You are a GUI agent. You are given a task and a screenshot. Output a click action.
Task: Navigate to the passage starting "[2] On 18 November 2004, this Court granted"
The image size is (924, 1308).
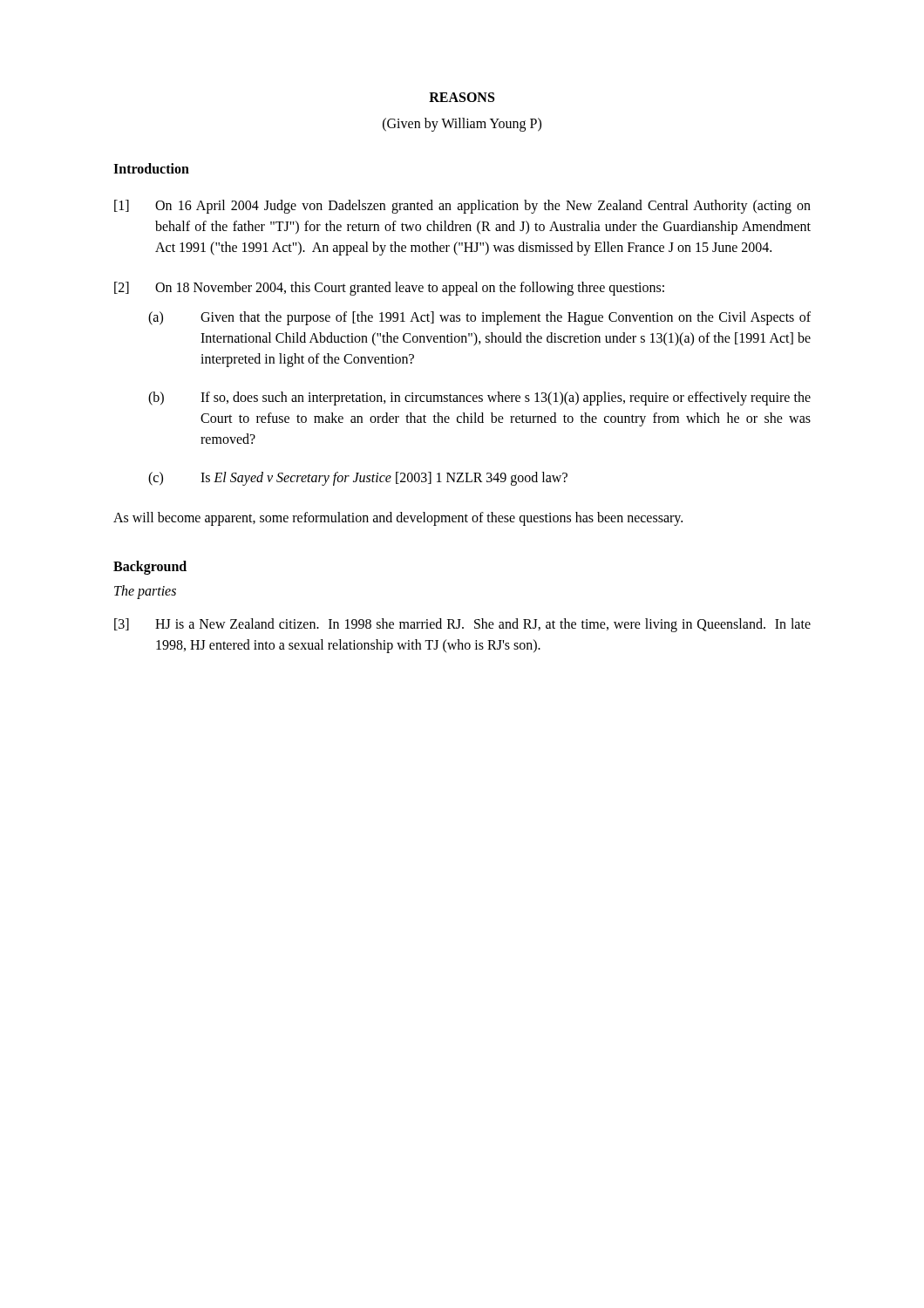pyautogui.click(x=462, y=288)
